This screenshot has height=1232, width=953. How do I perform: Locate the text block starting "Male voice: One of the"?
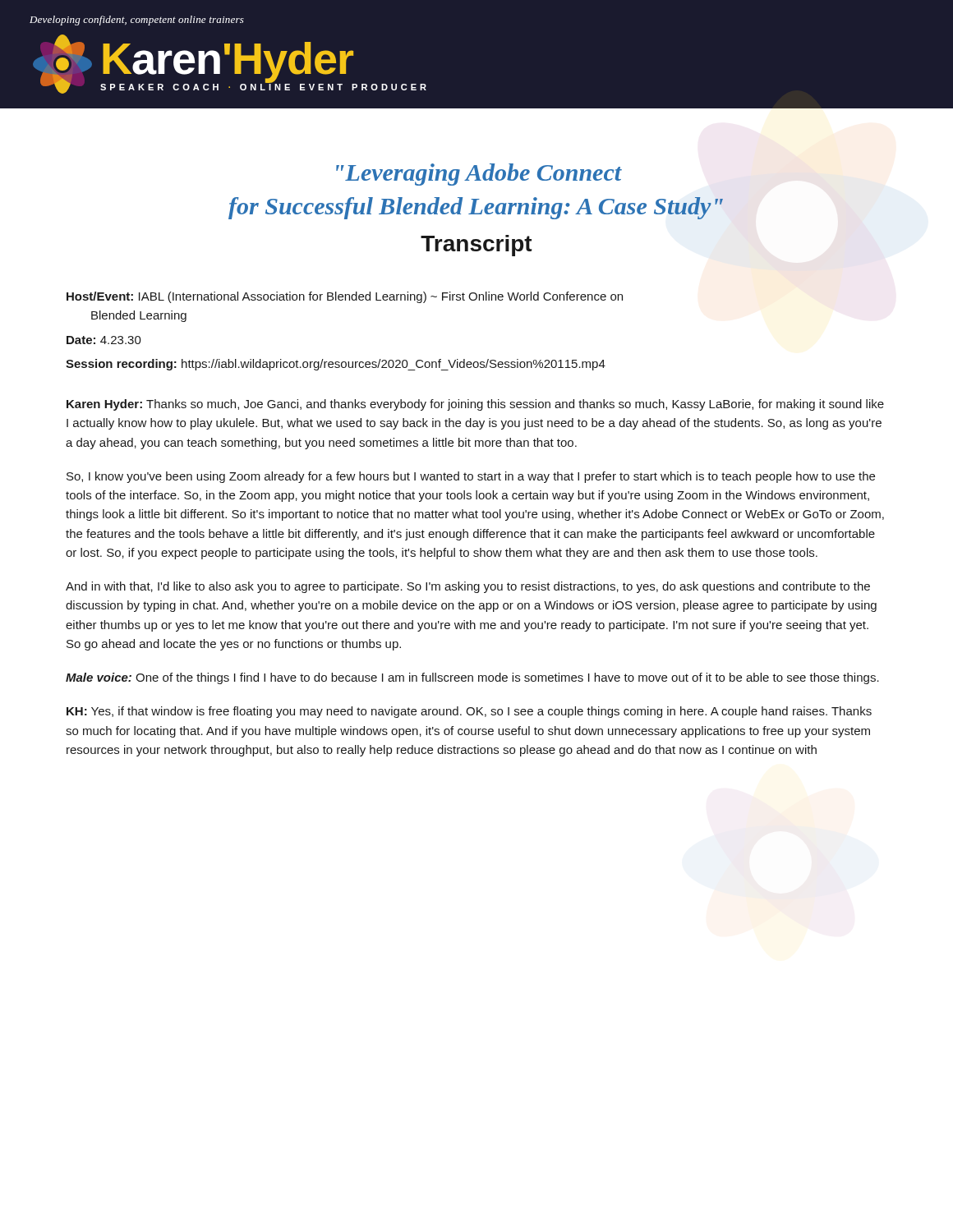(476, 677)
